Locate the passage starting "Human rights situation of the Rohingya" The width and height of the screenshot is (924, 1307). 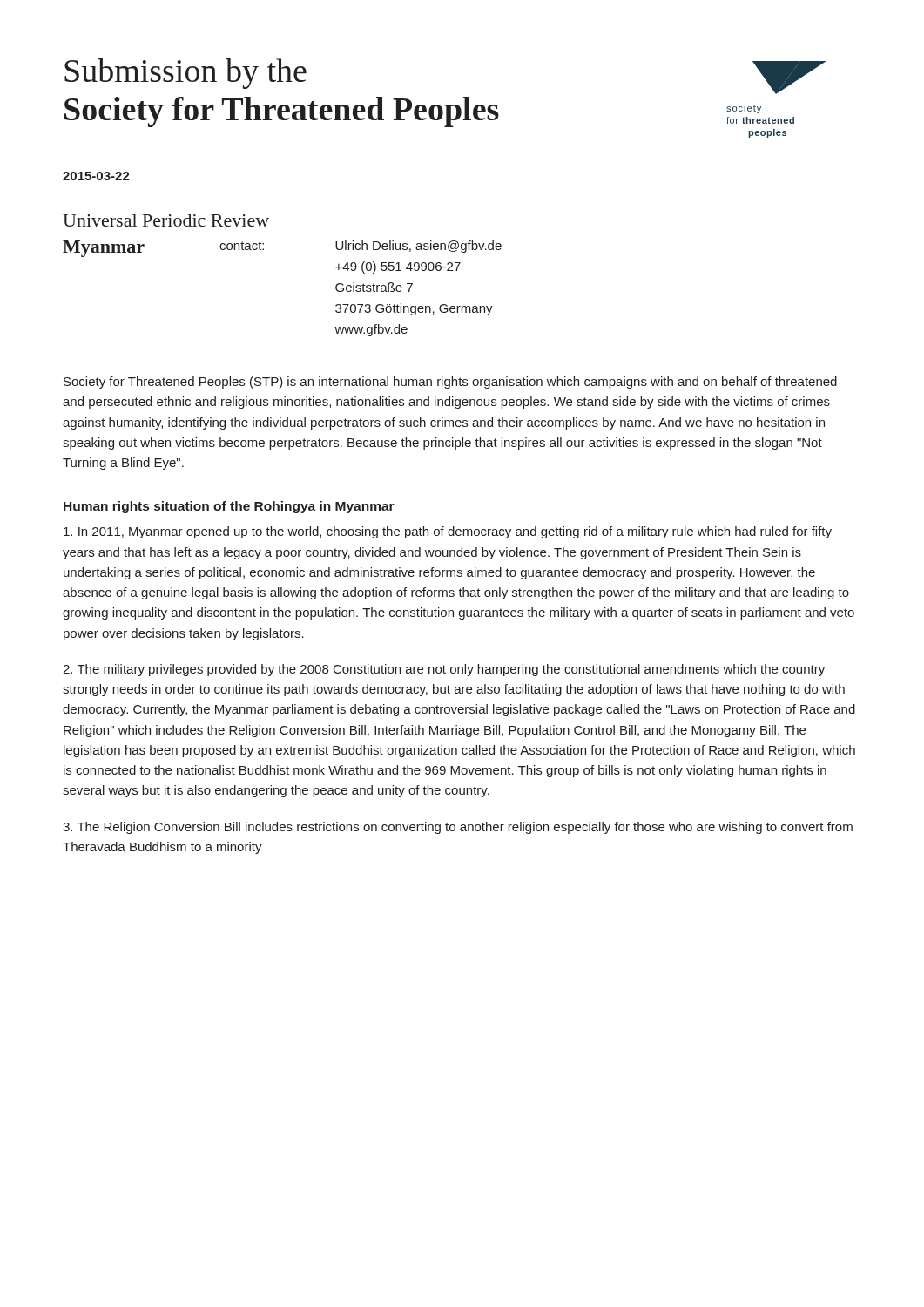[x=228, y=506]
